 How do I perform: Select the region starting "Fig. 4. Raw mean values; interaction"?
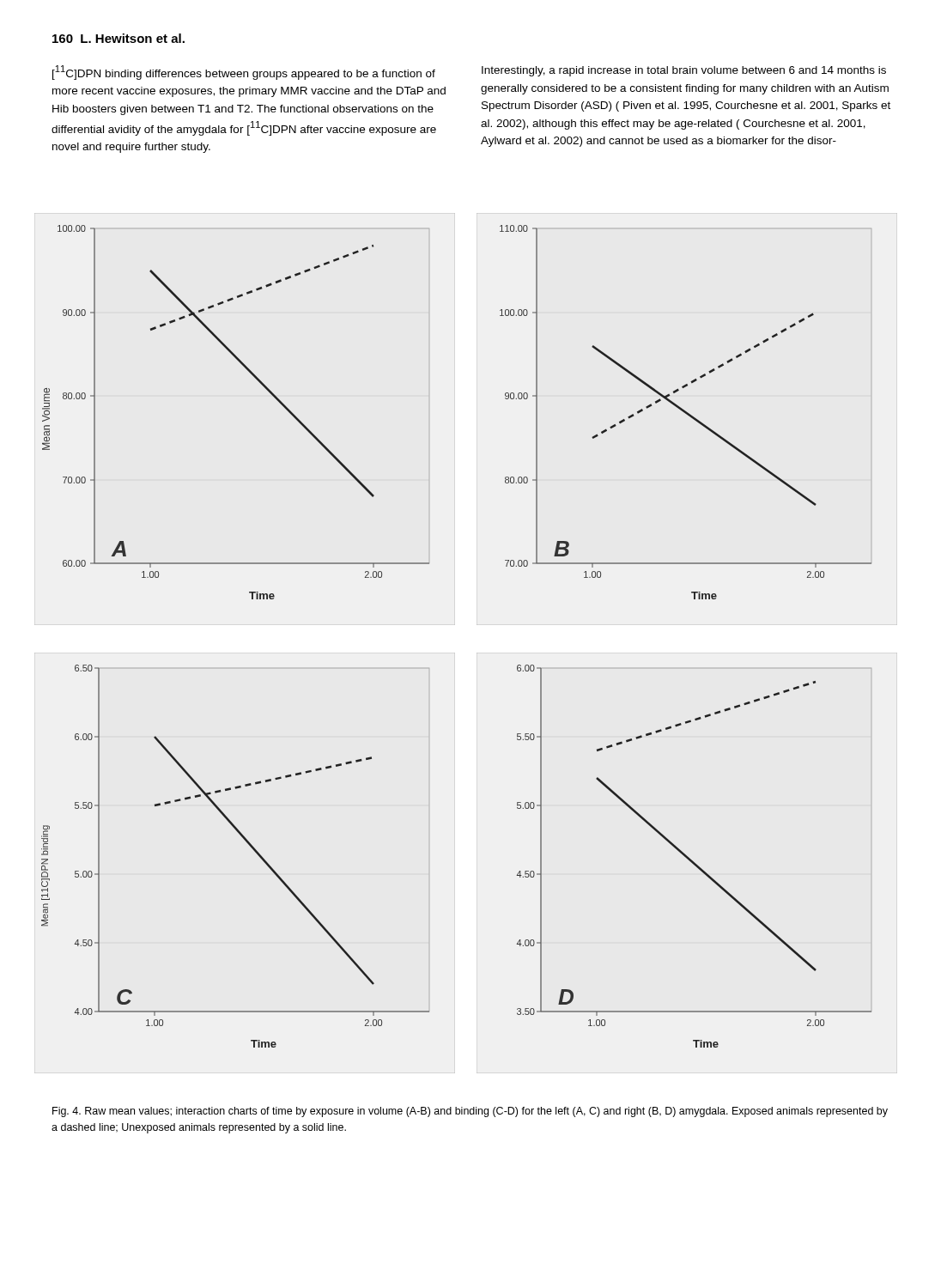click(x=470, y=1119)
